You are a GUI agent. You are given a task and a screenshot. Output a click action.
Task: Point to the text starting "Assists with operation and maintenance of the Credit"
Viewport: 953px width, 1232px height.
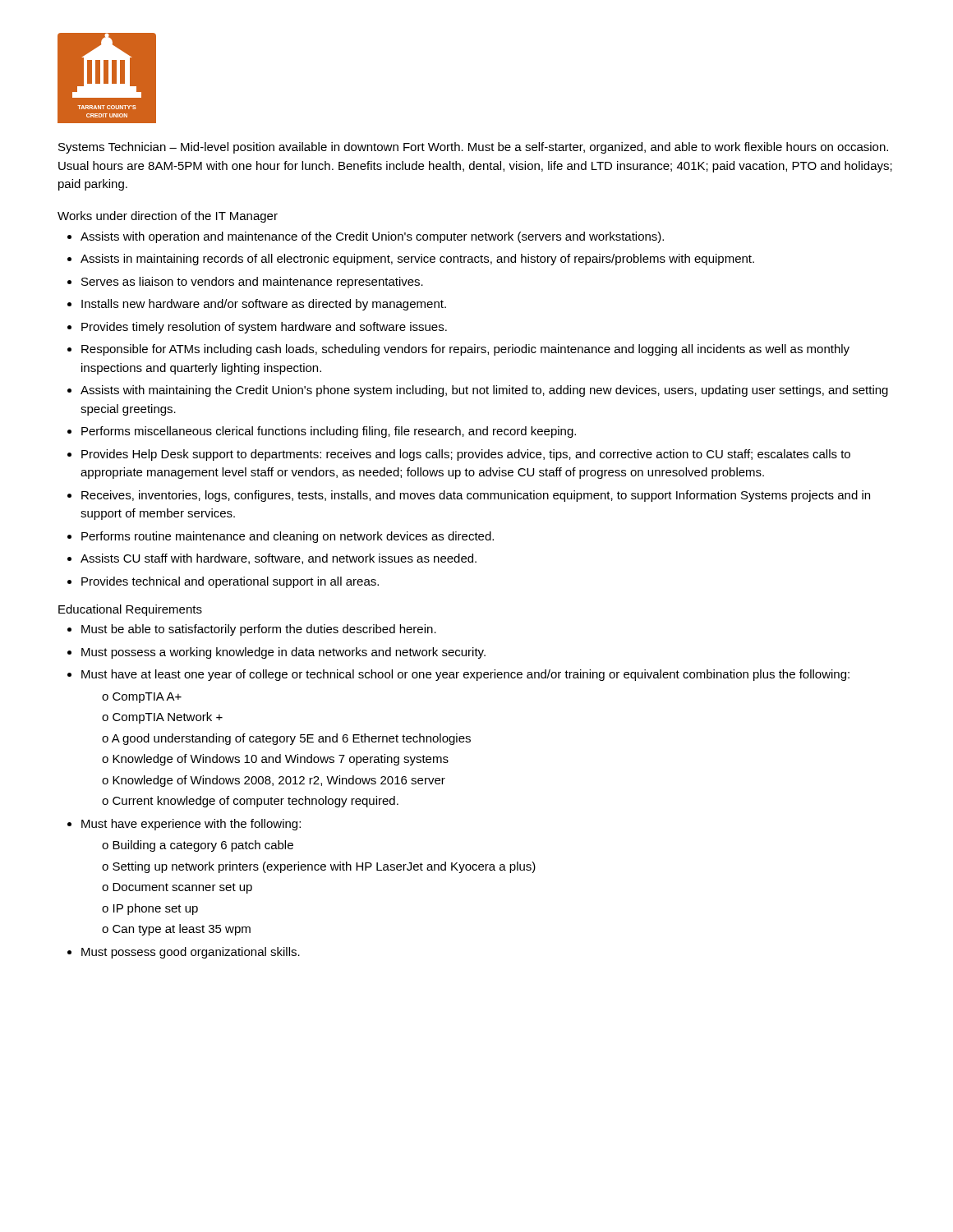tap(373, 236)
